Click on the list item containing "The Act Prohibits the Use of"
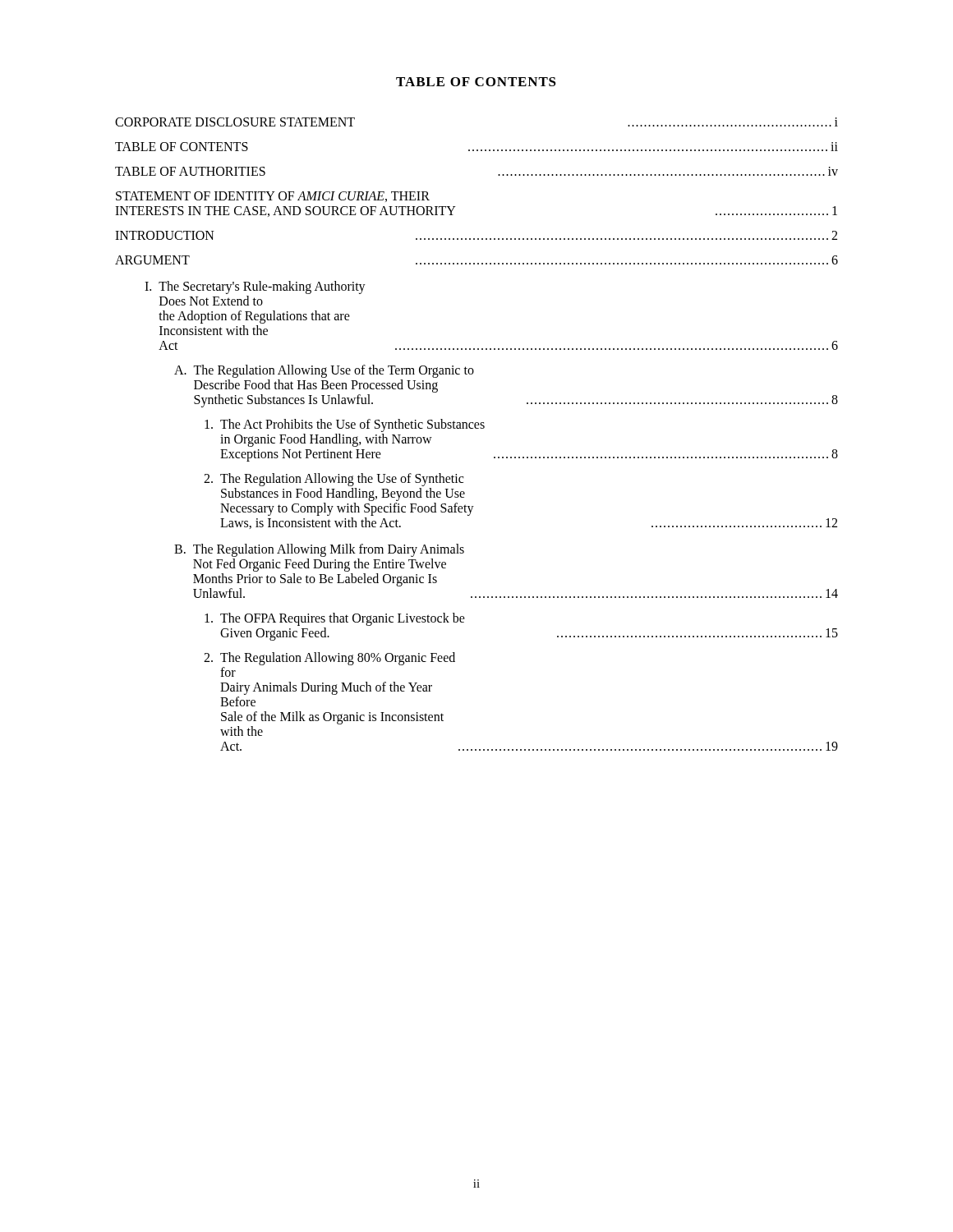Viewport: 953px width, 1232px height. click(x=345, y=425)
